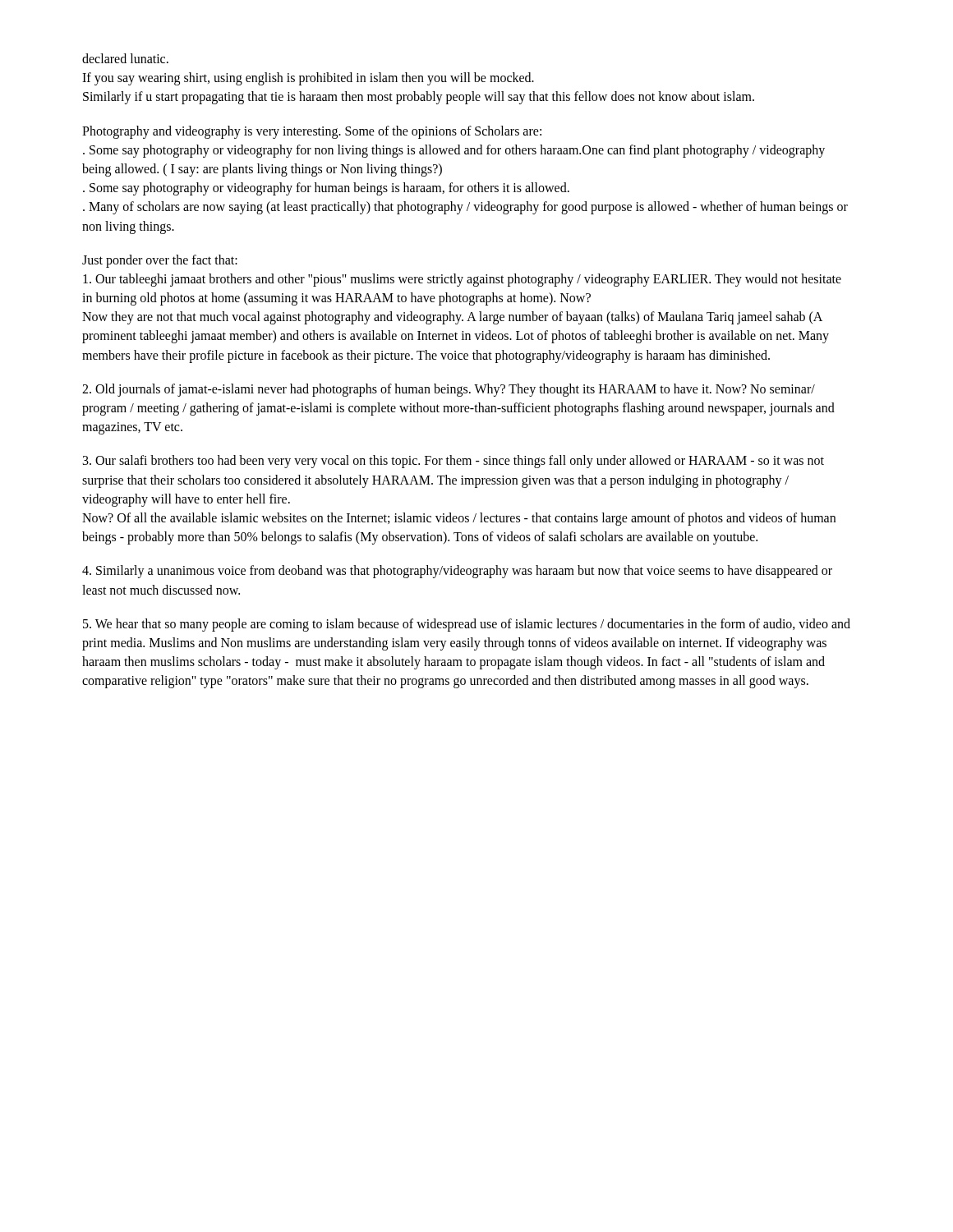The width and height of the screenshot is (953, 1232).
Task: Click on the text block with the text "Similarly a unanimous"
Action: (x=468, y=580)
